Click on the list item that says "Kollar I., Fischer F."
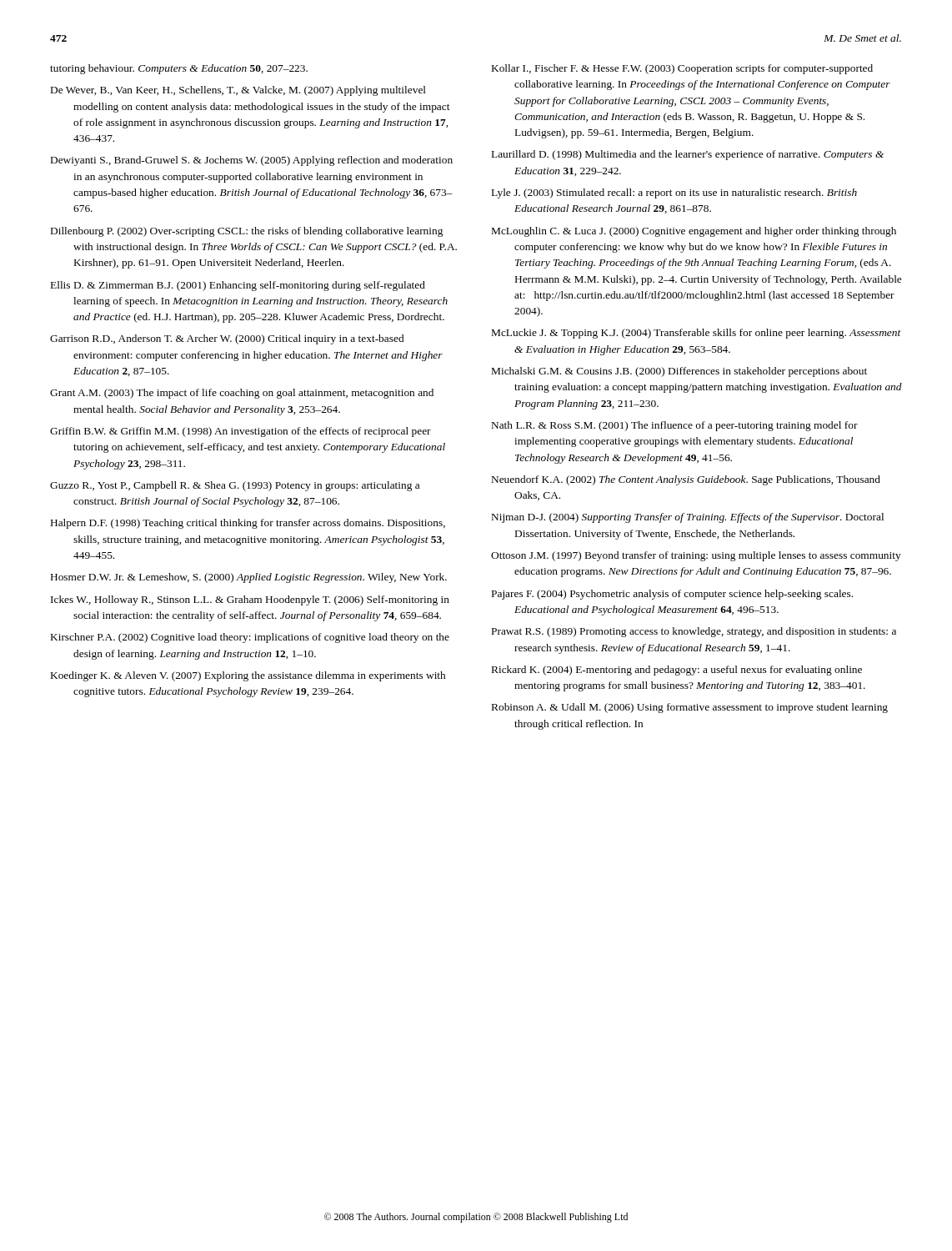The width and height of the screenshot is (952, 1251). 690,100
